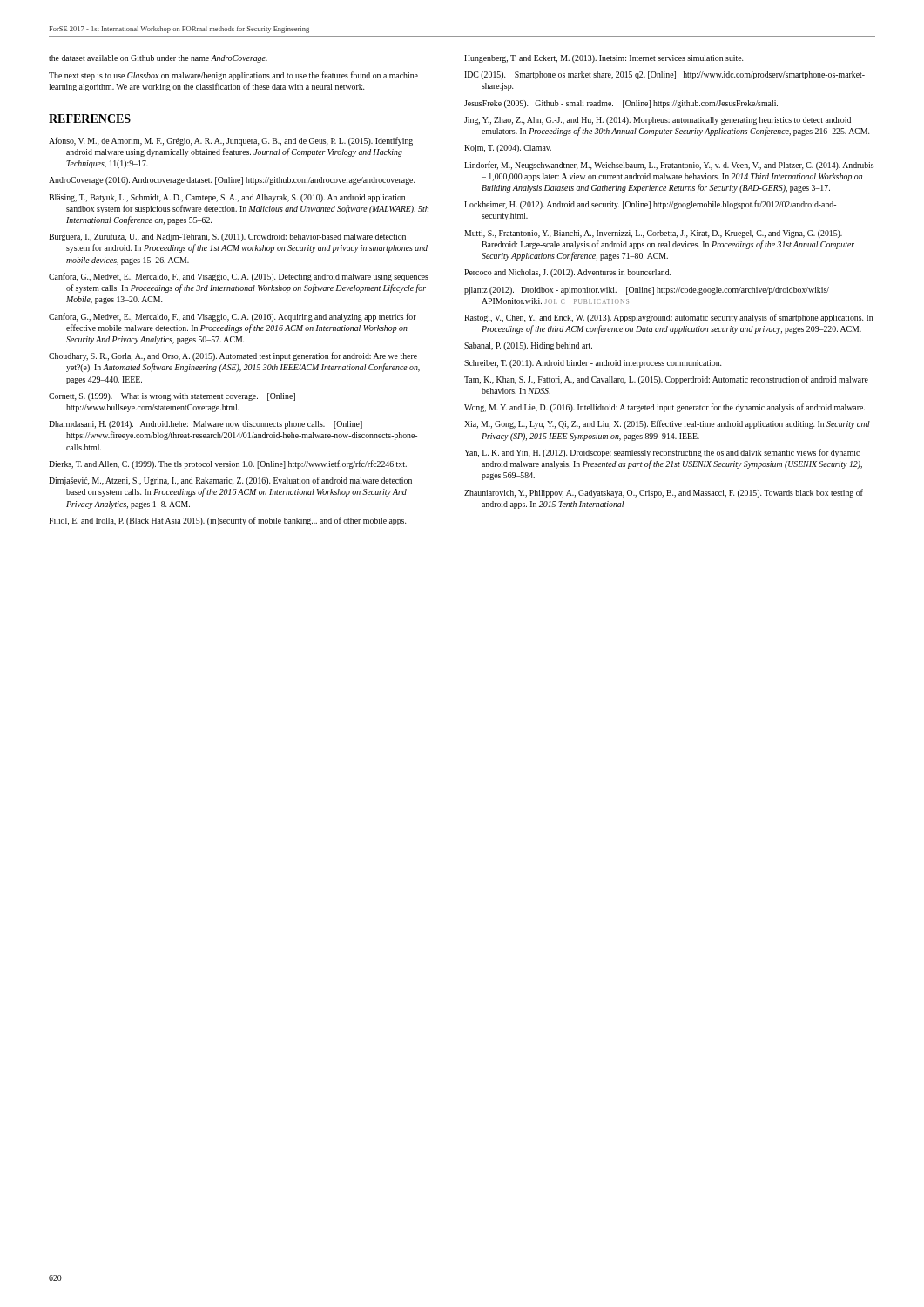Point to the passage starting "Wong, M. Y. and Lie, D. (2016). Intellidroid:"
Viewport: 924px width, 1307px height.
click(665, 408)
